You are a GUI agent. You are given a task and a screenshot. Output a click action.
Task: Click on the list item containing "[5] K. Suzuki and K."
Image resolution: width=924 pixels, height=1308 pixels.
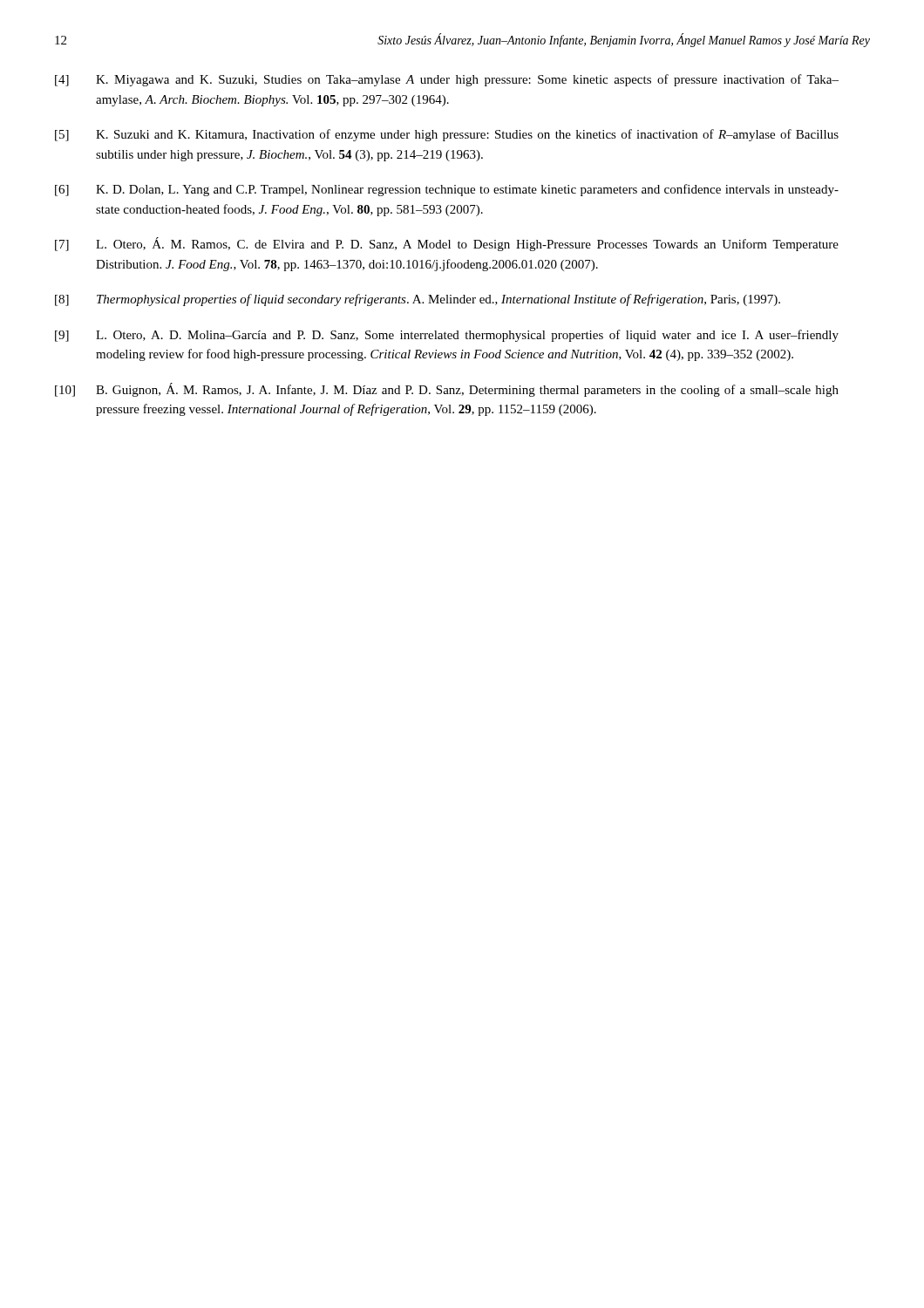446,144
